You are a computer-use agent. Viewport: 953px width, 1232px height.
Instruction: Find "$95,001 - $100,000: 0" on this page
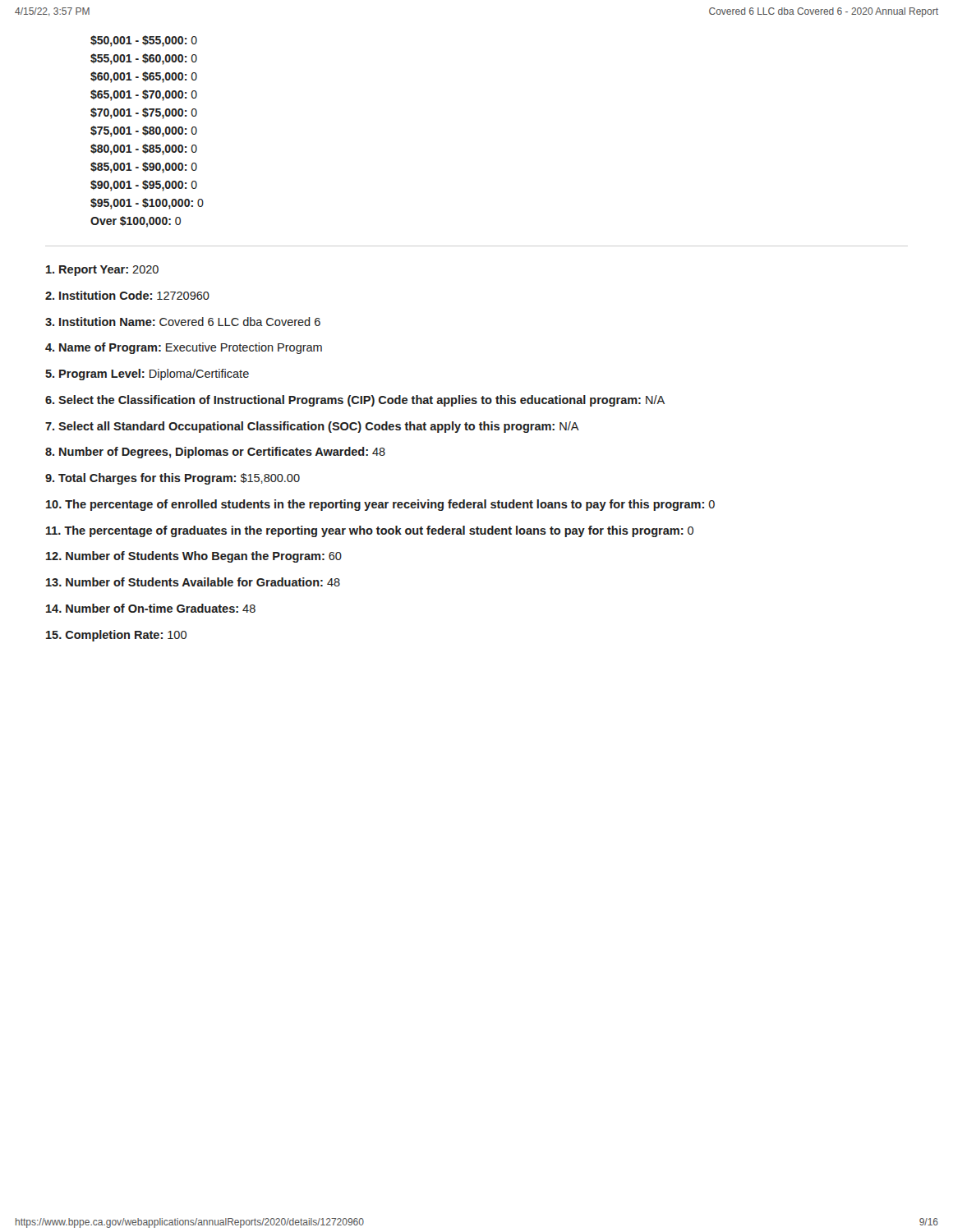tap(147, 203)
